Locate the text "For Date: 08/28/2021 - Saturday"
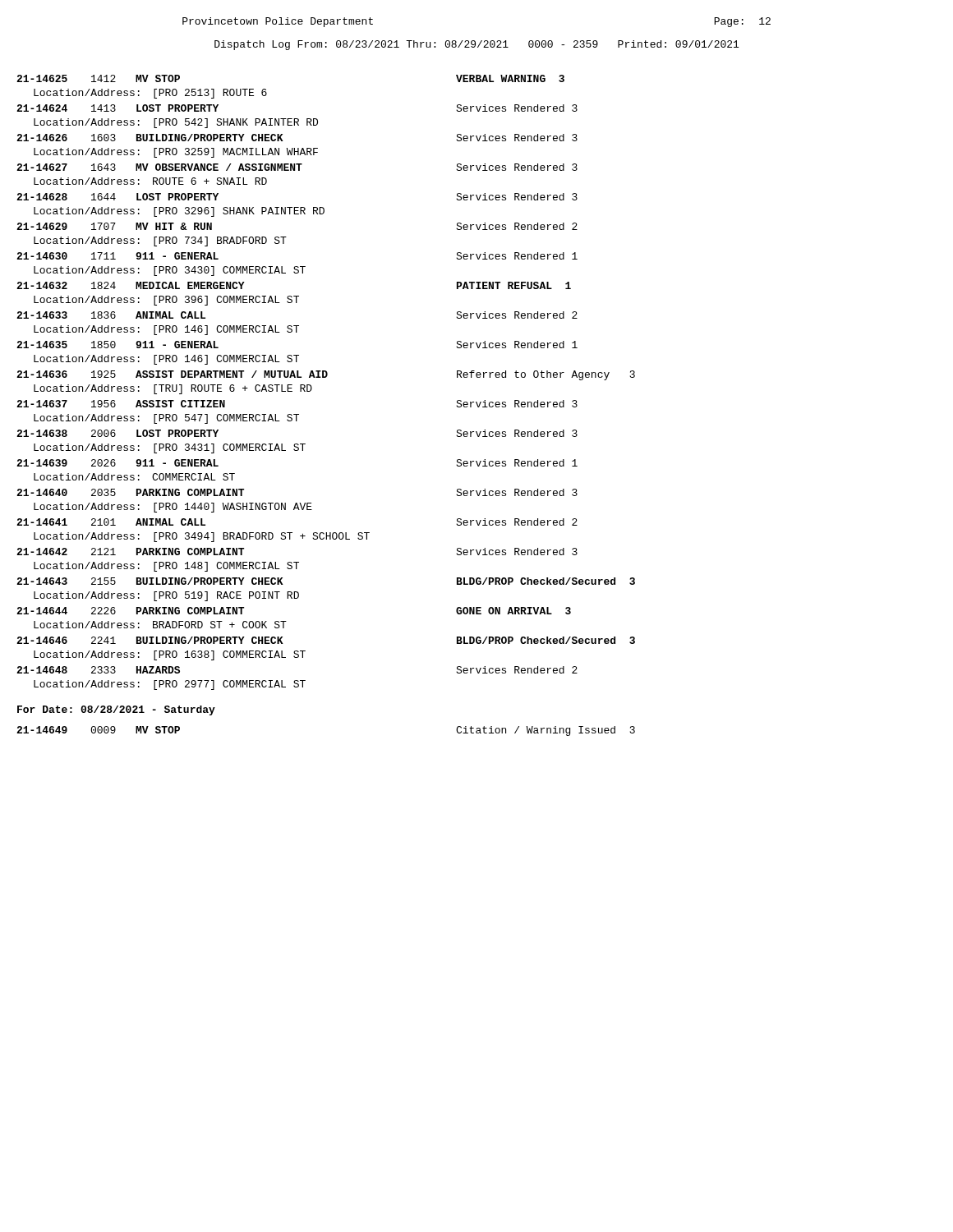The image size is (953, 1232). coord(116,710)
